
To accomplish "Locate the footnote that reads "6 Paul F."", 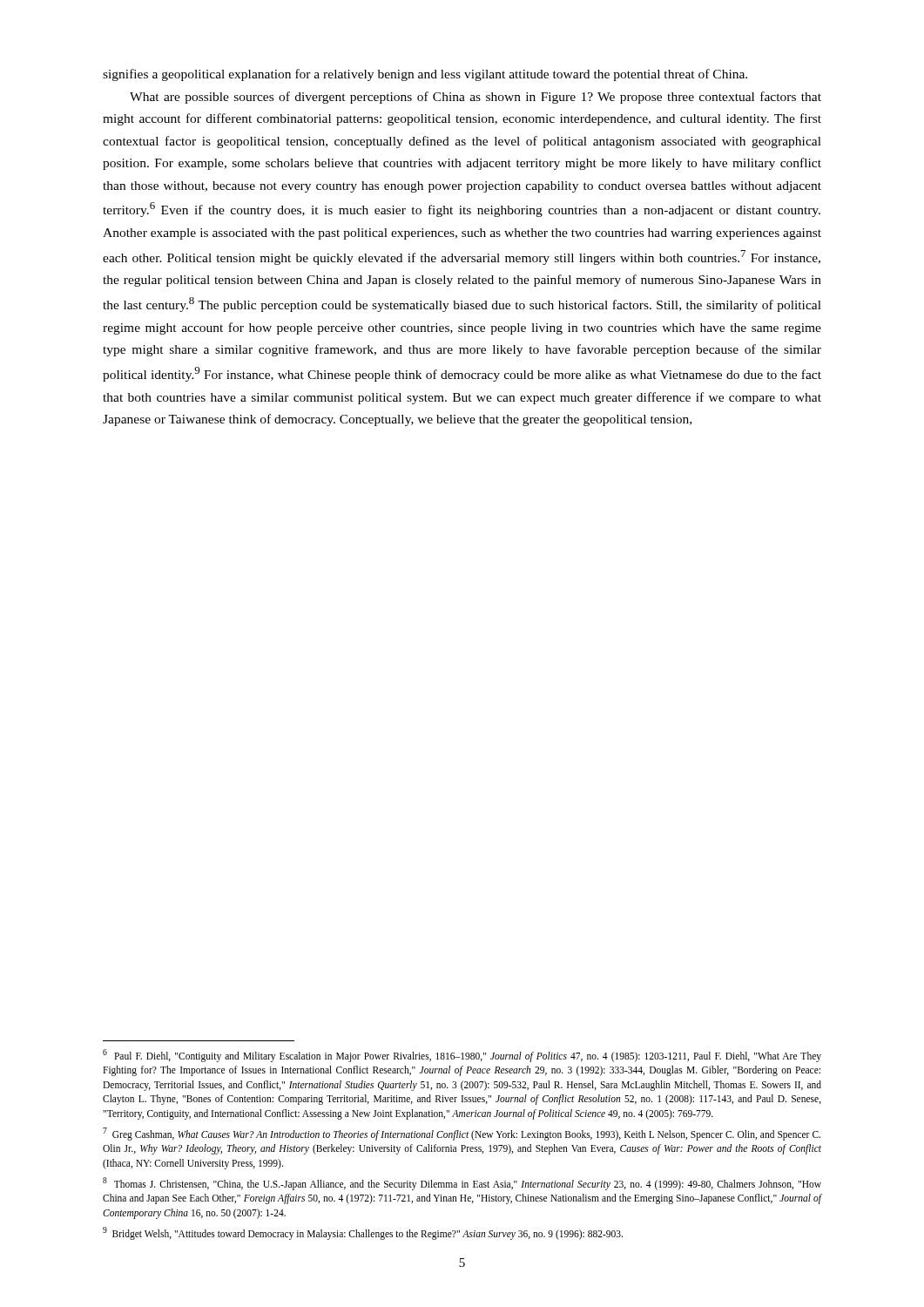I will pos(462,1143).
